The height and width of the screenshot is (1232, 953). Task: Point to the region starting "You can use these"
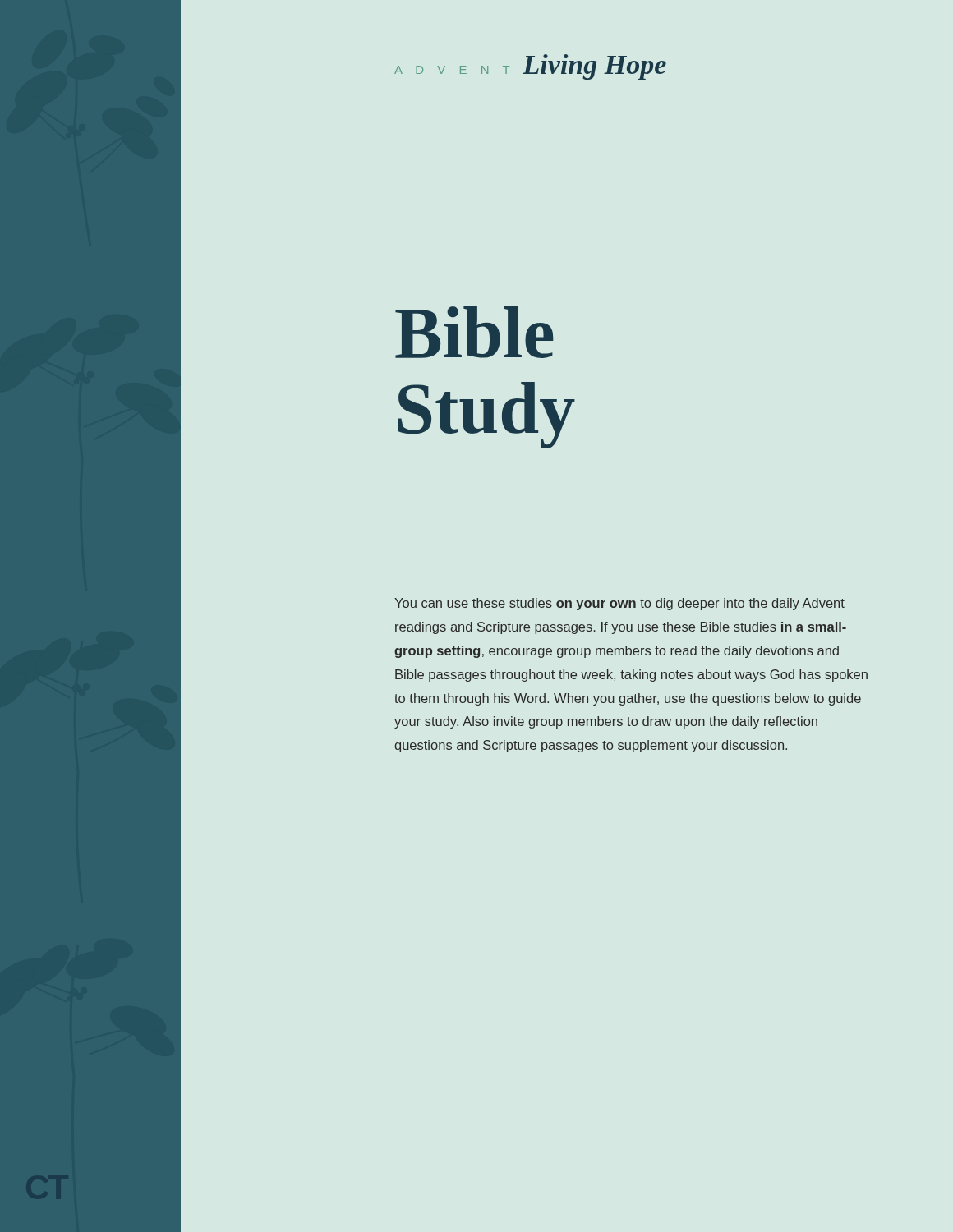click(x=633, y=674)
